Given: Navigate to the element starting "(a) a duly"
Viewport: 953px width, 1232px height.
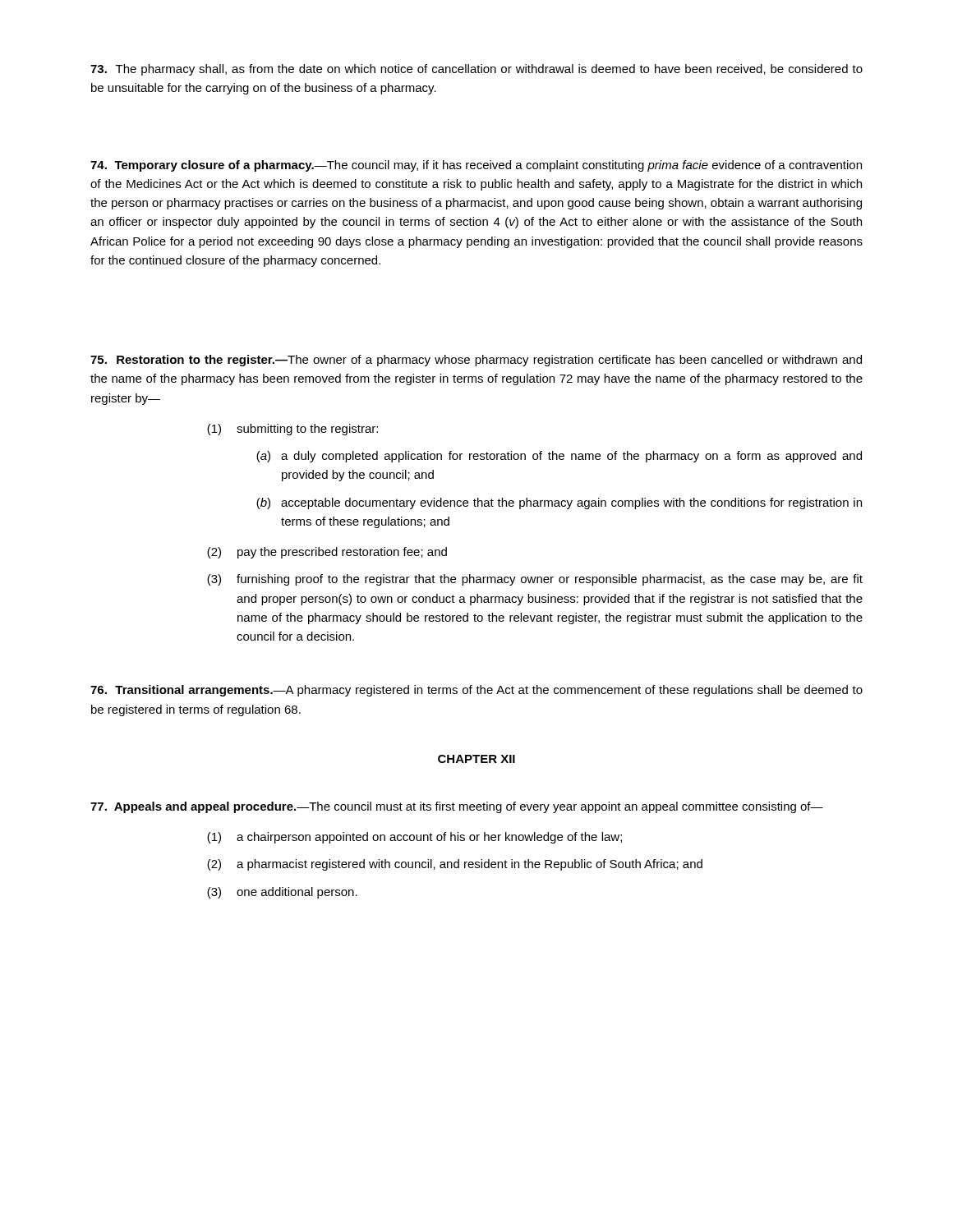Looking at the screenshot, I should pyautogui.click(x=542, y=465).
